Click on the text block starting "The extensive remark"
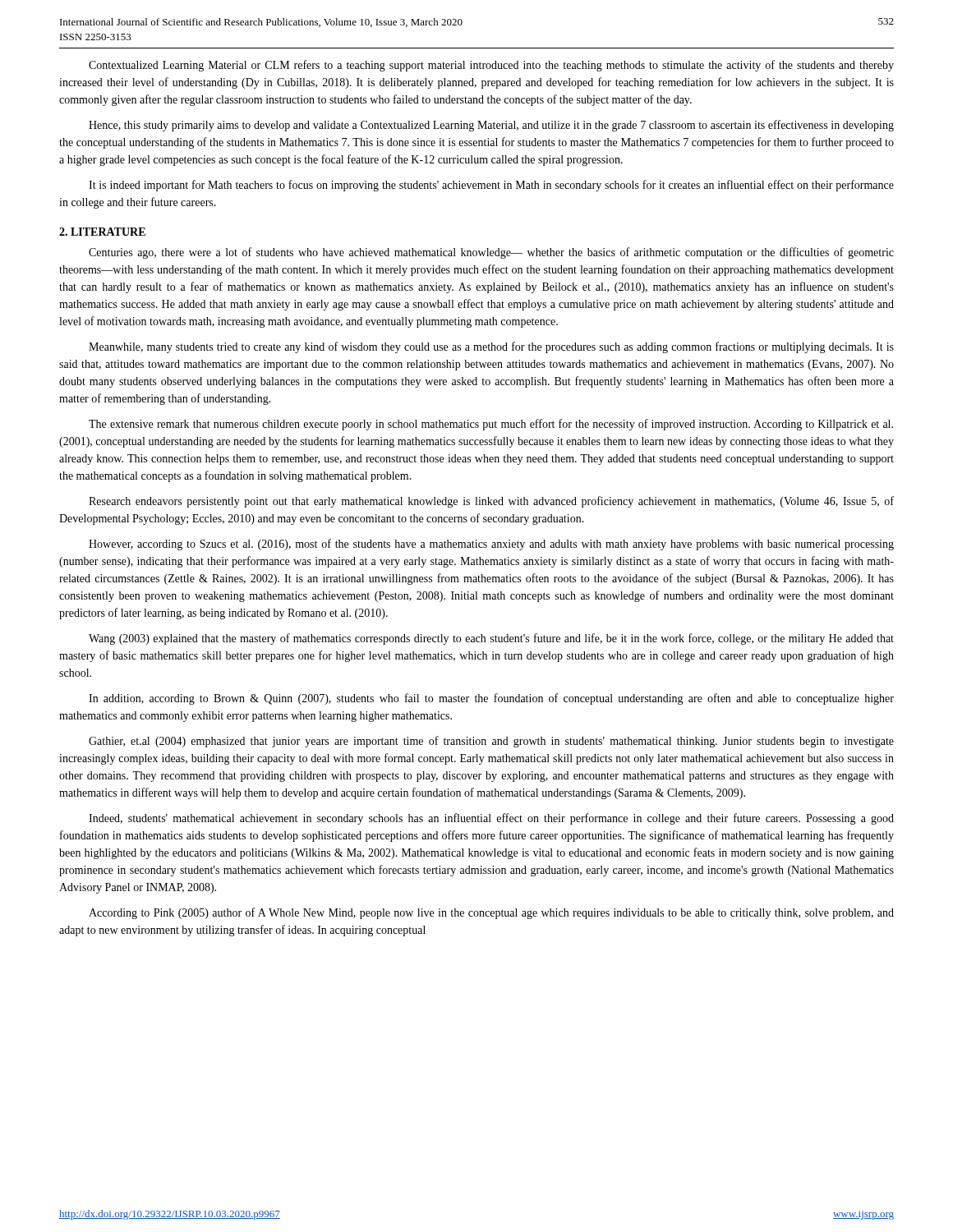 [x=476, y=450]
